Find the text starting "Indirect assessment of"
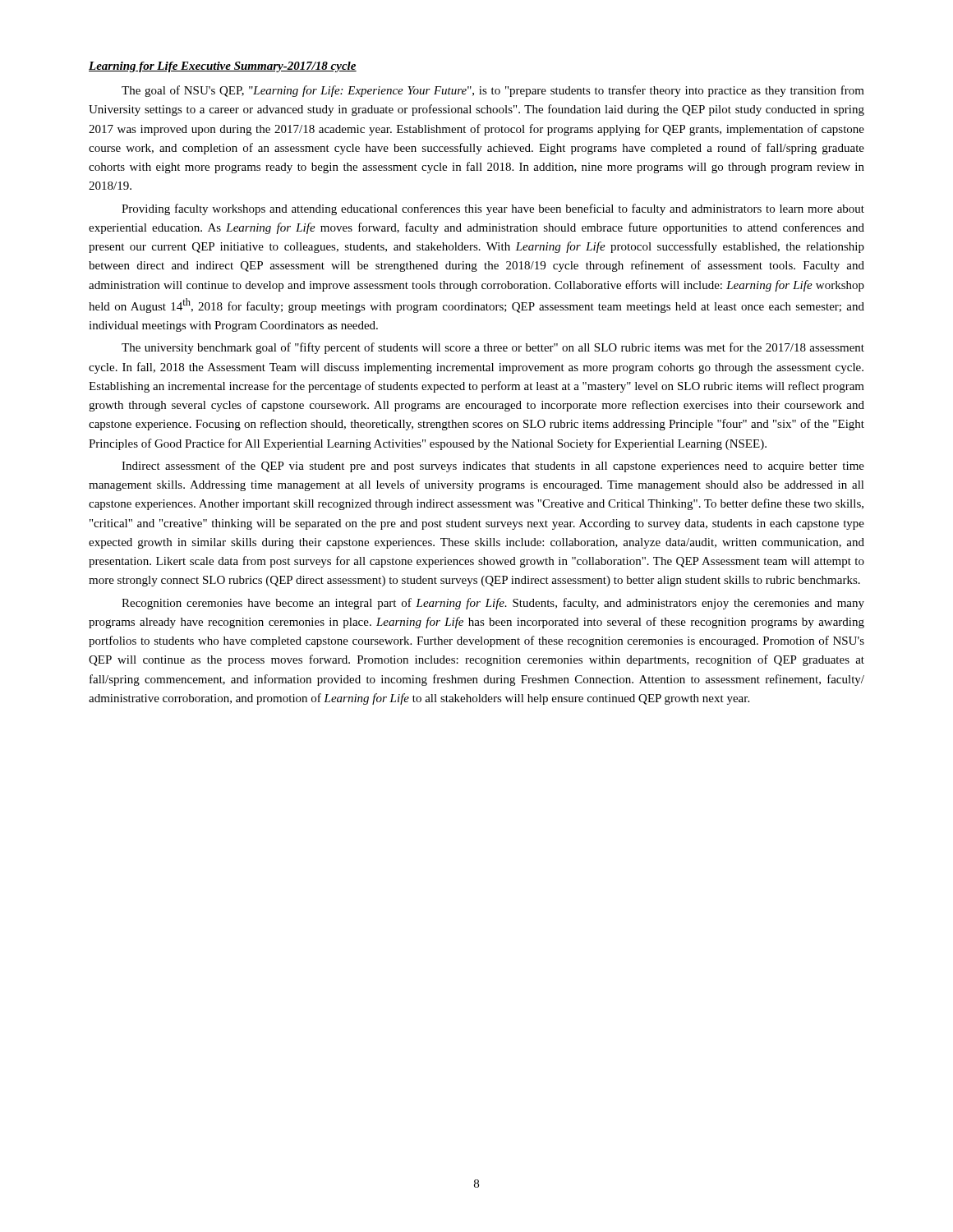This screenshot has height=1232, width=953. (x=476, y=523)
